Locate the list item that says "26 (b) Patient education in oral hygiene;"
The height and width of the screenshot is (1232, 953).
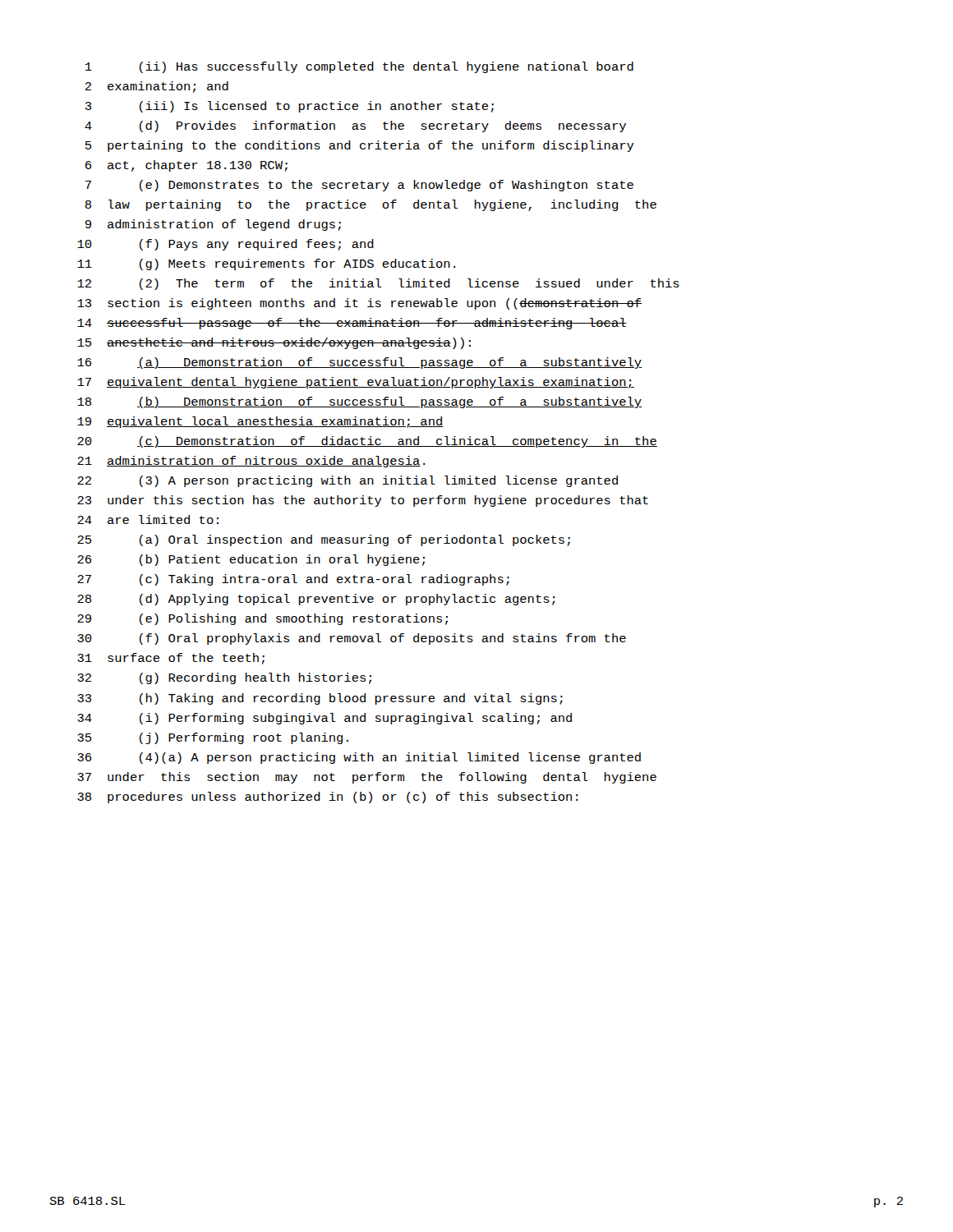click(251, 560)
